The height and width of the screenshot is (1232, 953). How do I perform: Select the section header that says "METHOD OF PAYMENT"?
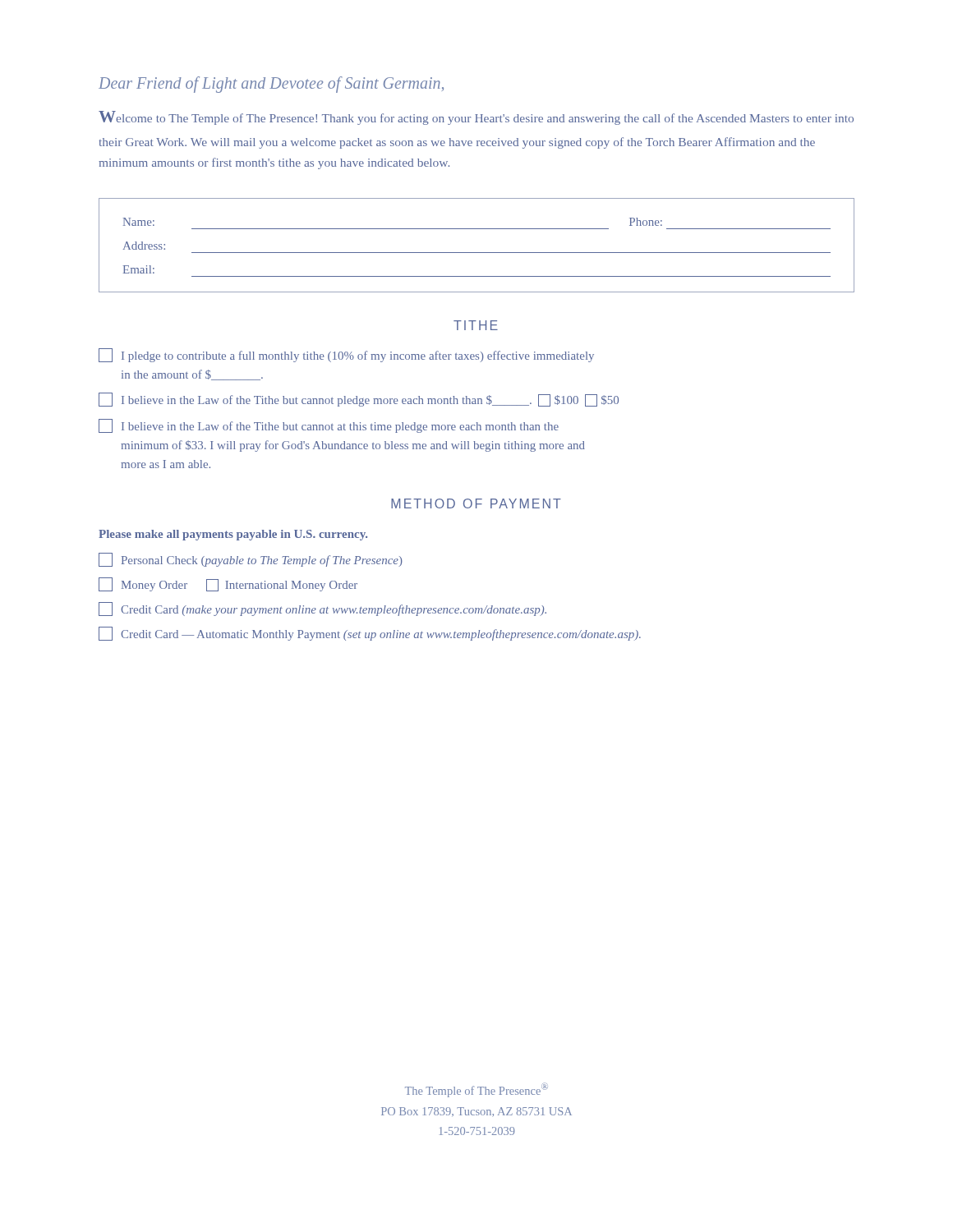pos(476,504)
